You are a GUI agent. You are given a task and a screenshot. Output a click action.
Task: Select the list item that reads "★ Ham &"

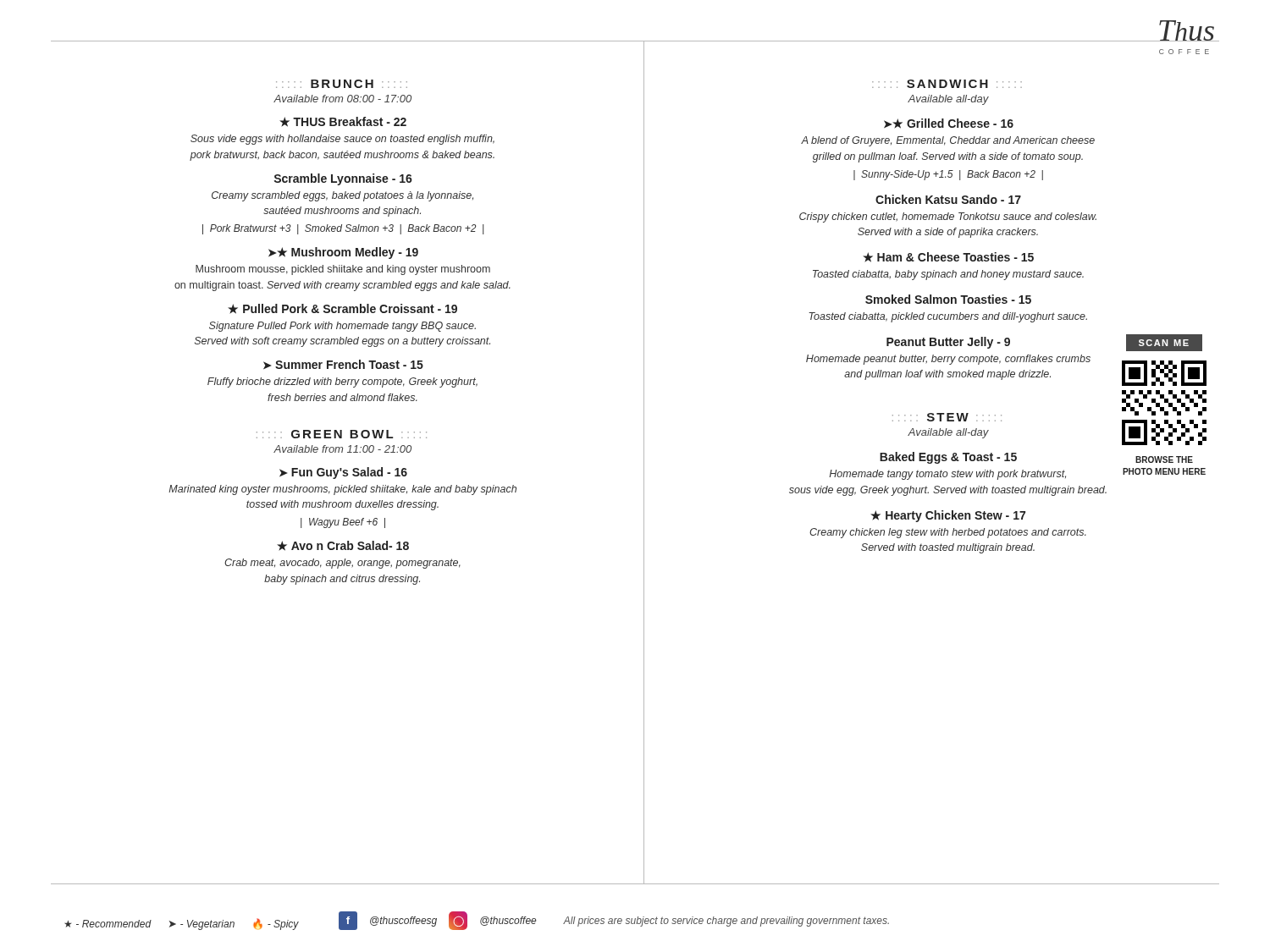[x=948, y=267]
